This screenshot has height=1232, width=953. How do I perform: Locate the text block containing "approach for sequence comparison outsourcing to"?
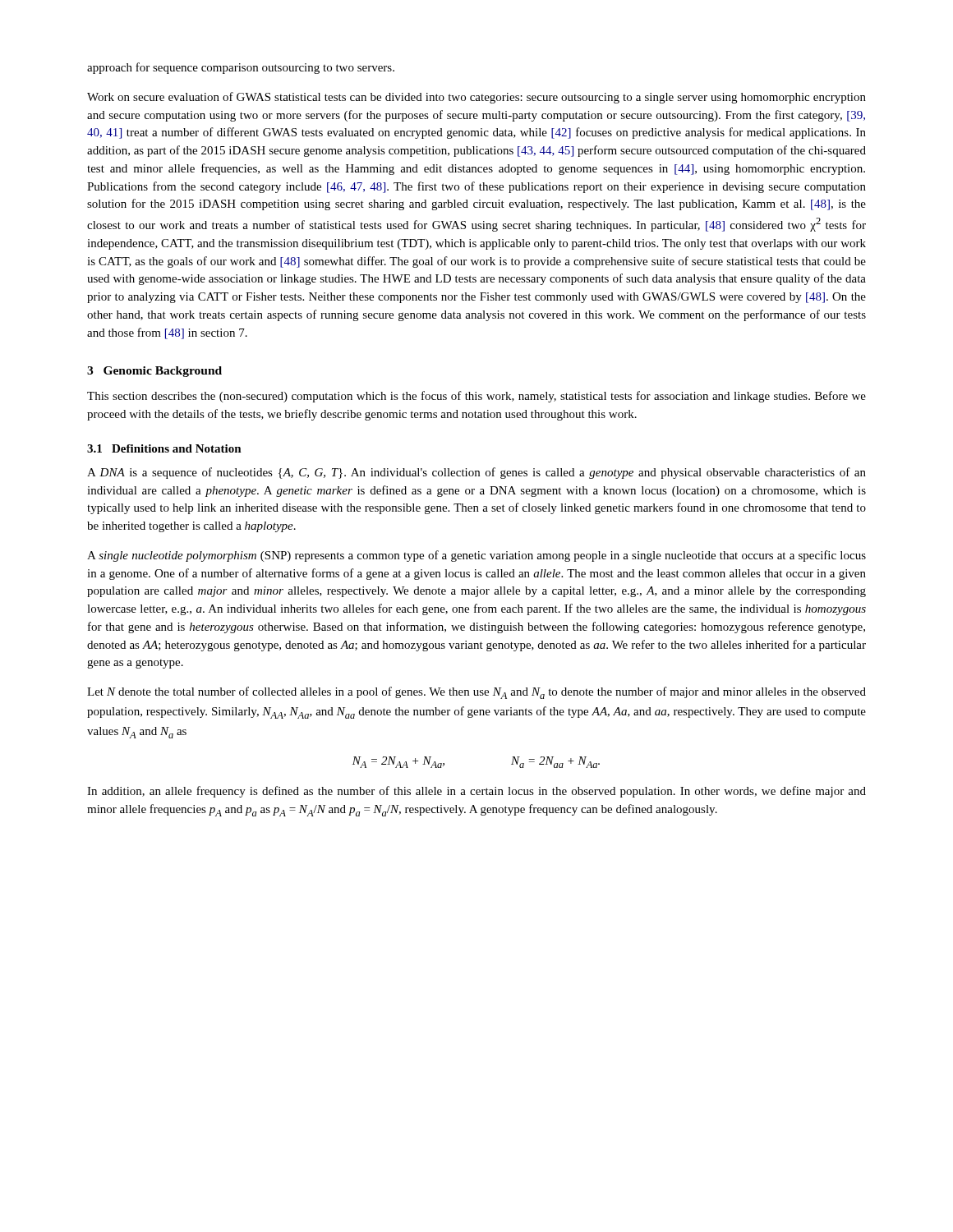(241, 67)
